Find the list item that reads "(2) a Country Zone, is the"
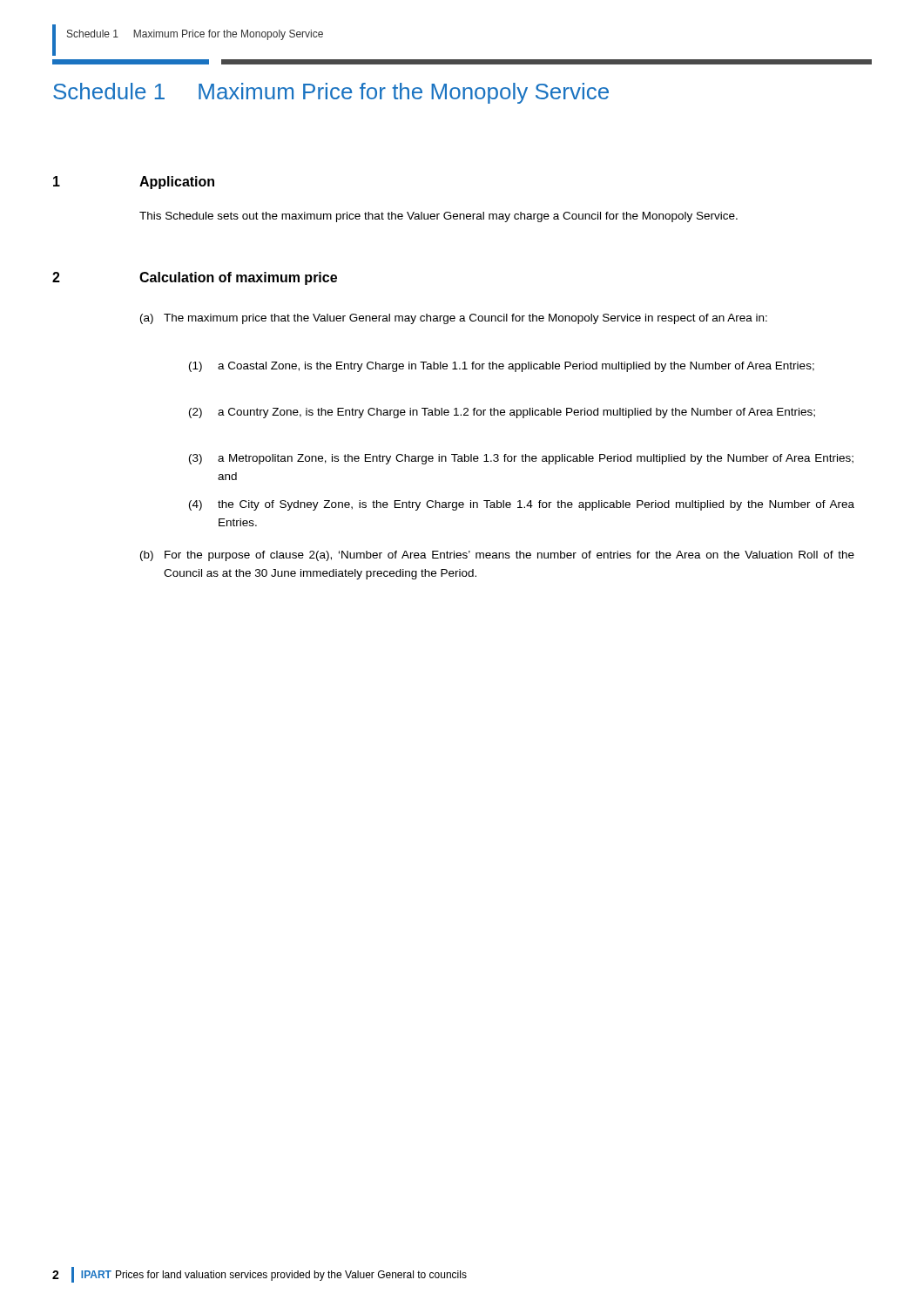The width and height of the screenshot is (924, 1307). click(502, 413)
